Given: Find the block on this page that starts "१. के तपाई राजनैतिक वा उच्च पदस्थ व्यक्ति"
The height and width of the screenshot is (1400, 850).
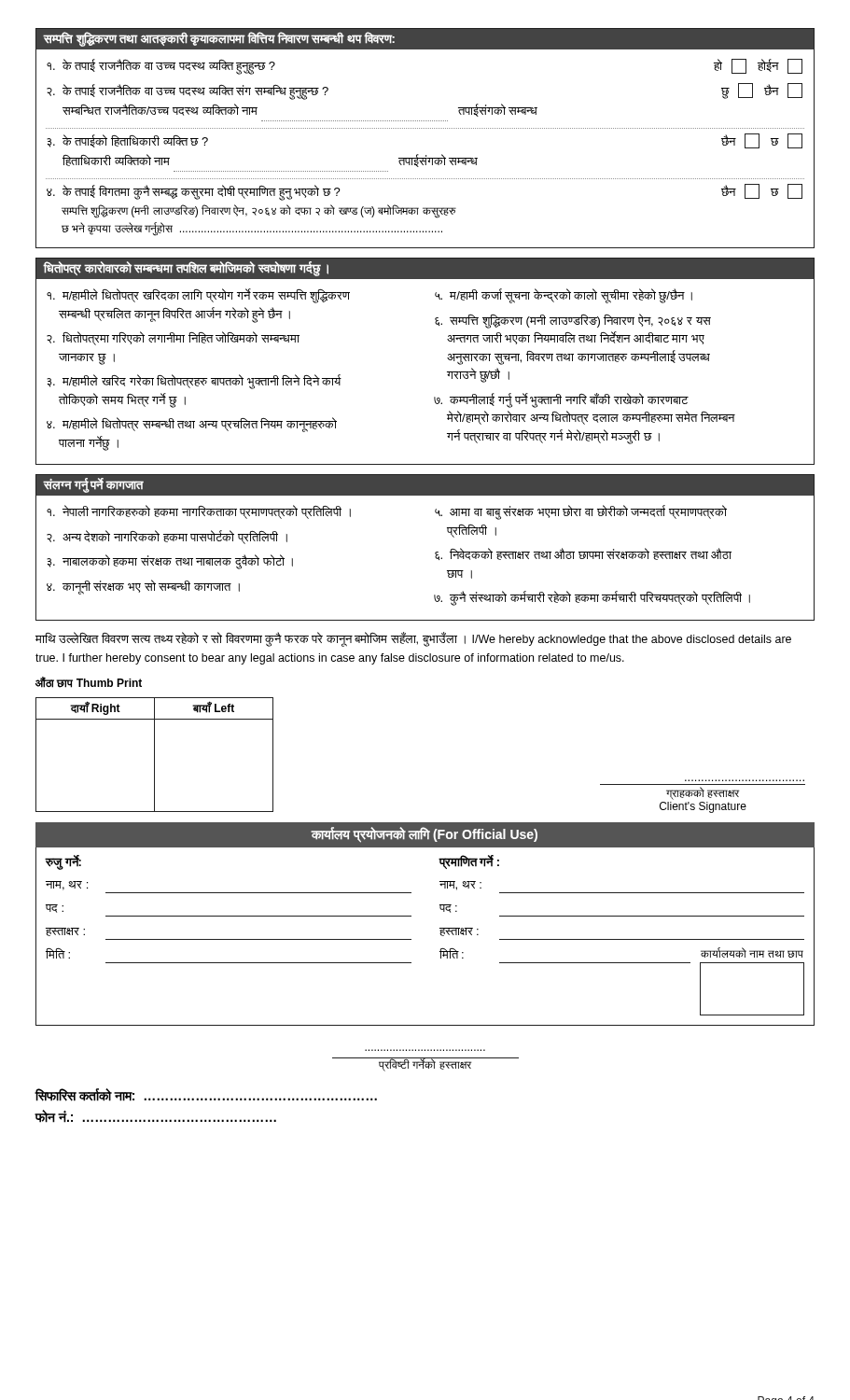Looking at the screenshot, I should pyautogui.click(x=166, y=67).
